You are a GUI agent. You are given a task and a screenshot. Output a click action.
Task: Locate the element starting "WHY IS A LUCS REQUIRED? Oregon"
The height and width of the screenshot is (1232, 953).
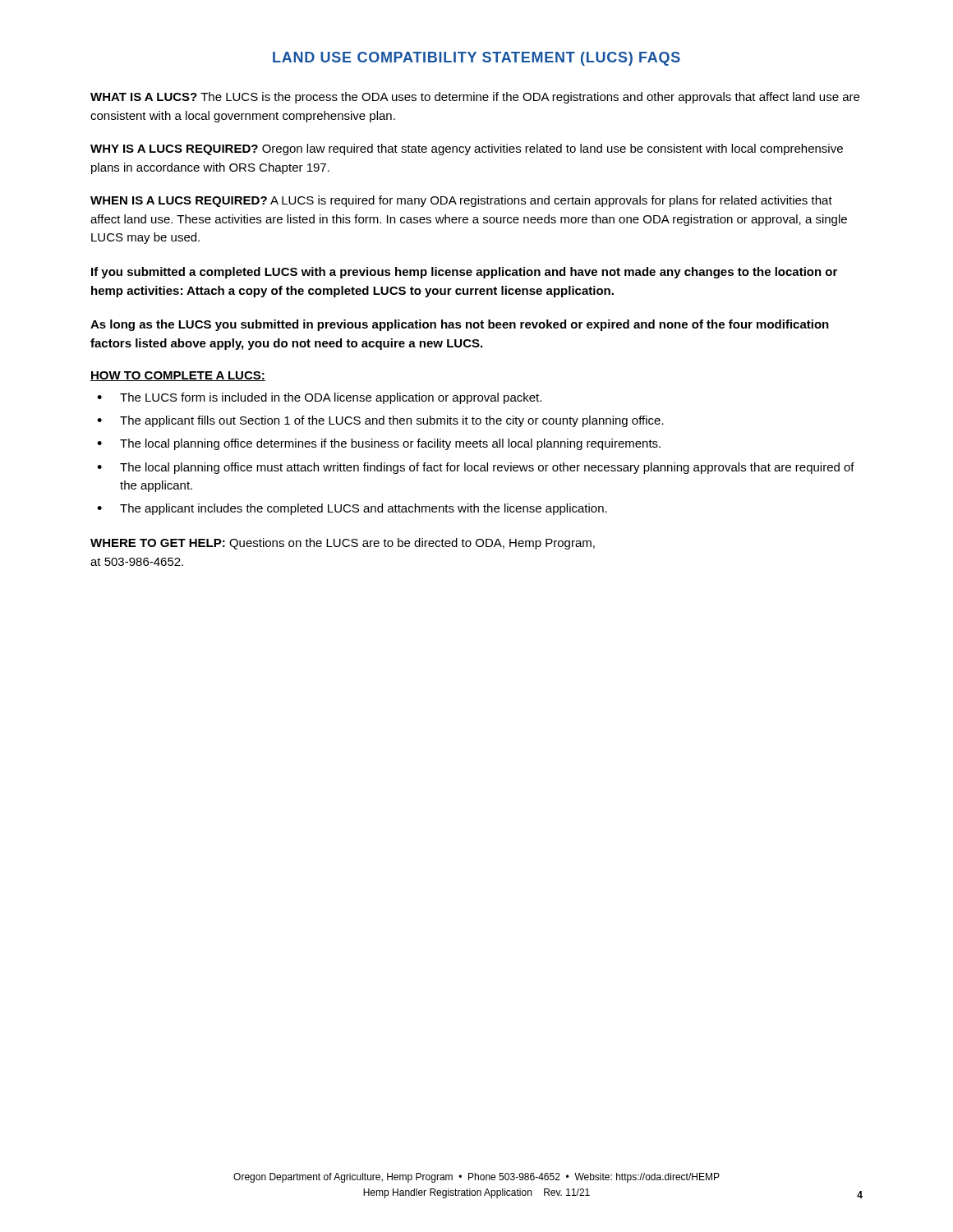467,158
